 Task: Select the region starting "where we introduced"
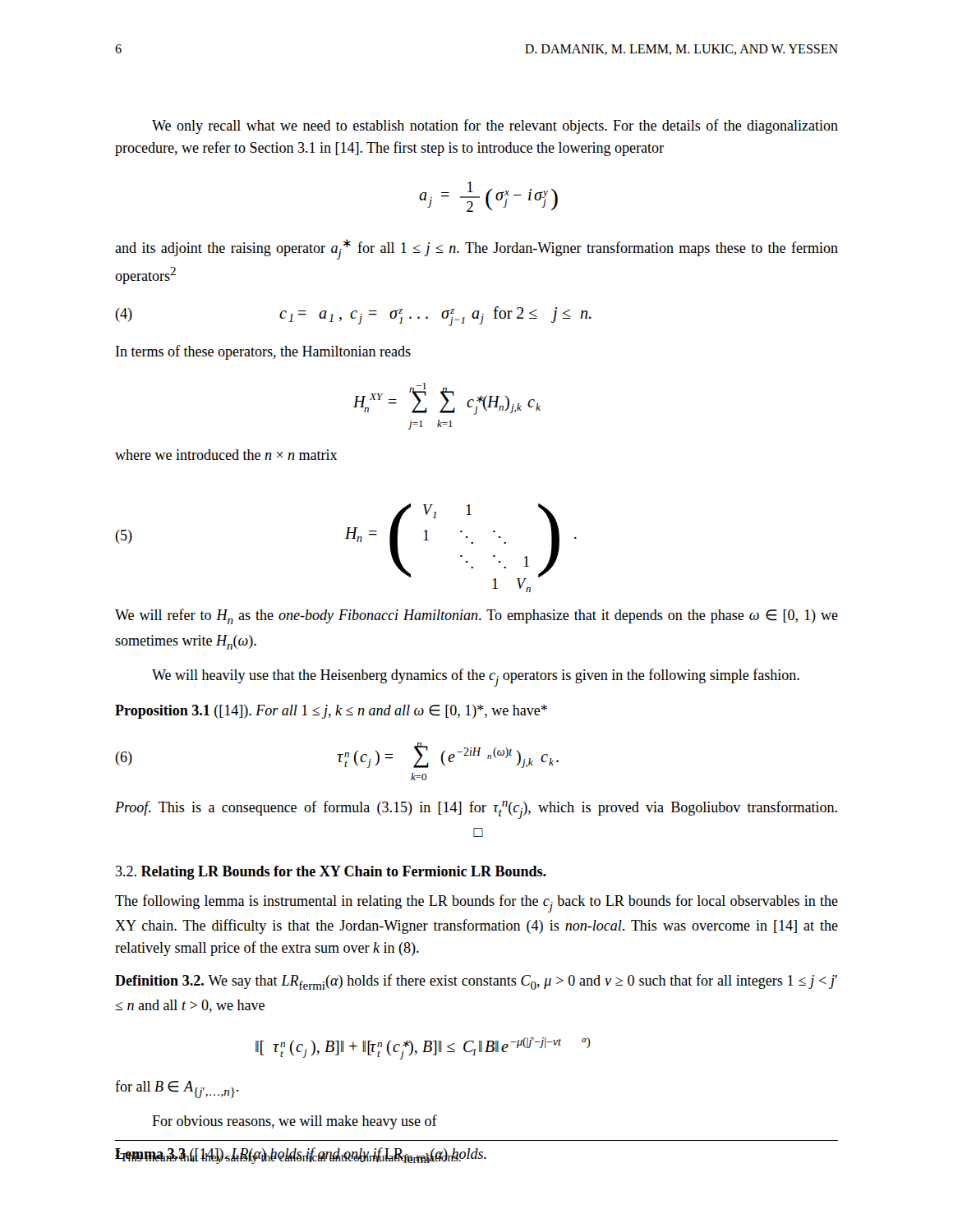[x=226, y=455]
